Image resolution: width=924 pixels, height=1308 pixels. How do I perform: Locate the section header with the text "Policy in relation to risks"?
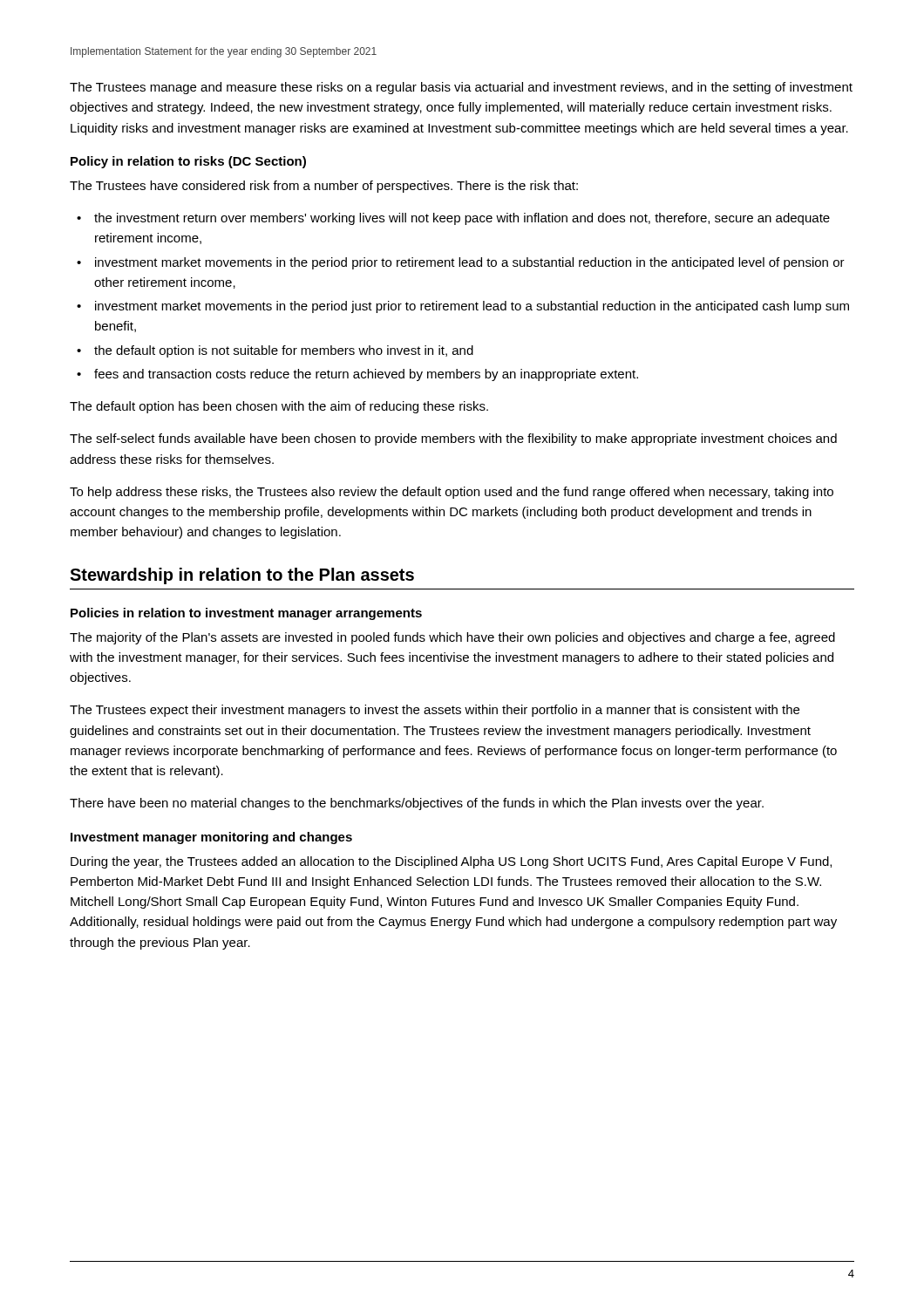[x=188, y=161]
